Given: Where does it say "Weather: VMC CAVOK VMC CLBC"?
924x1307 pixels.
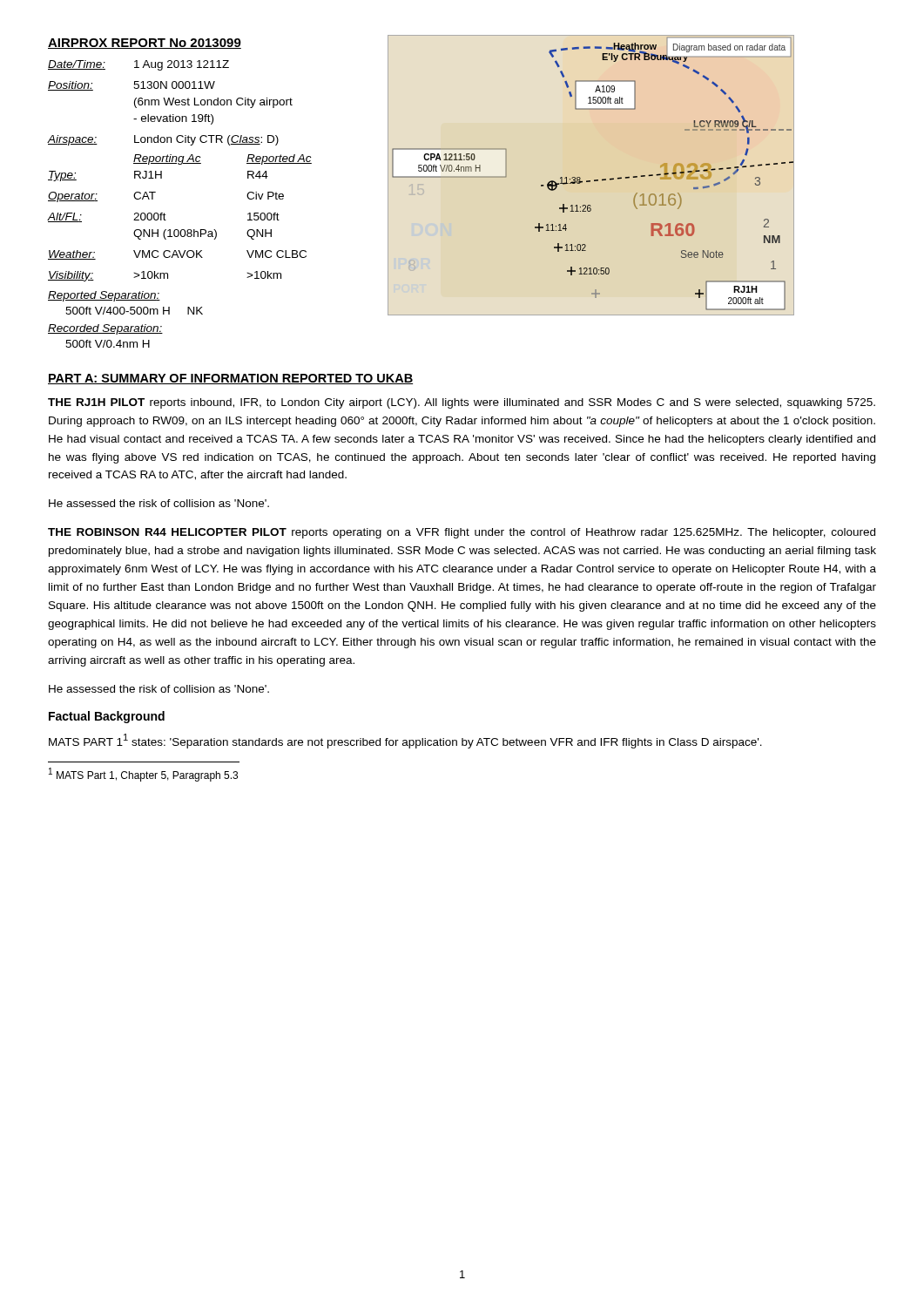Looking at the screenshot, I should tap(209, 255).
